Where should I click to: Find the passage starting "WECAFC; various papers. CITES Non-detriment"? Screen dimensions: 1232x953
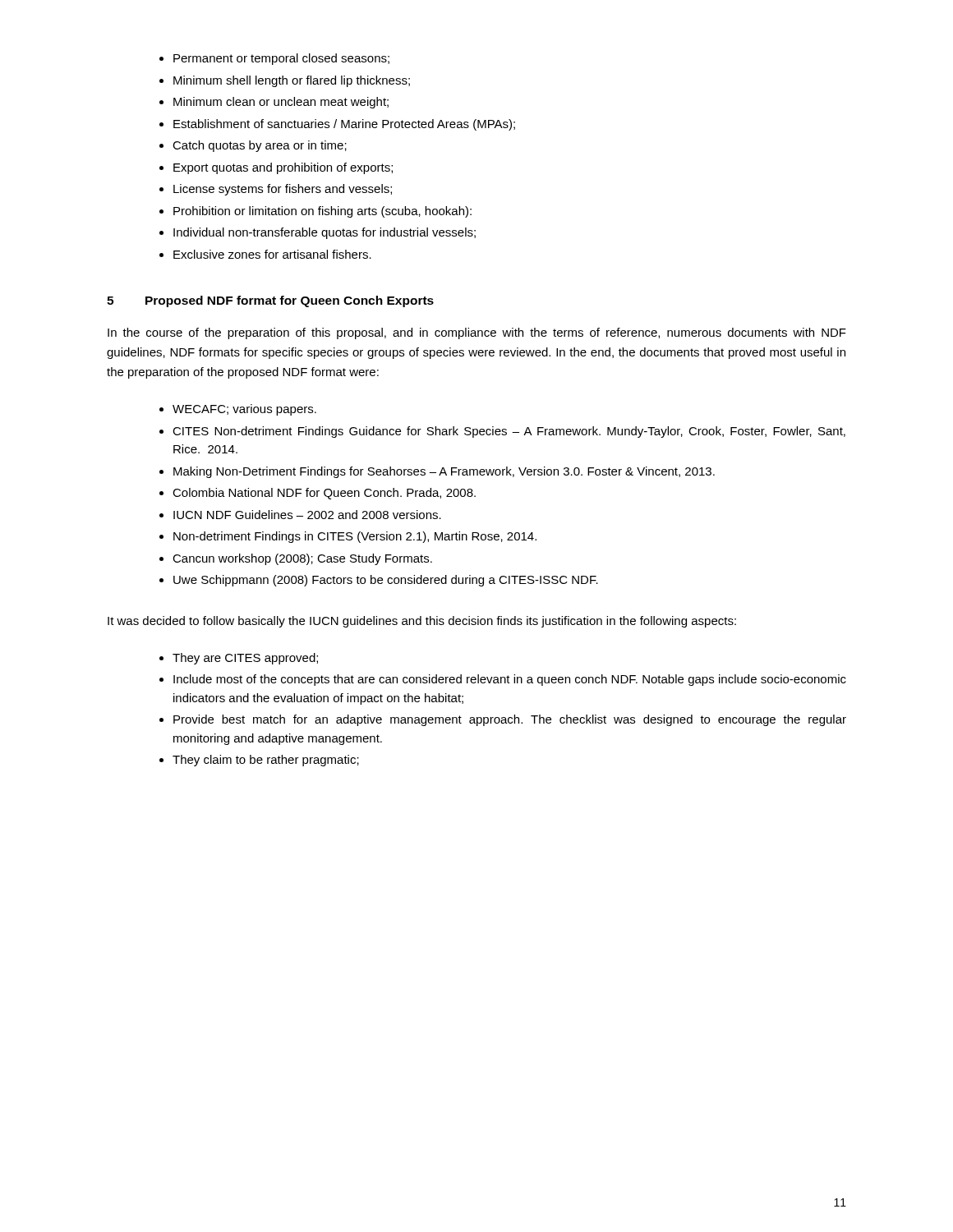point(244,410)
